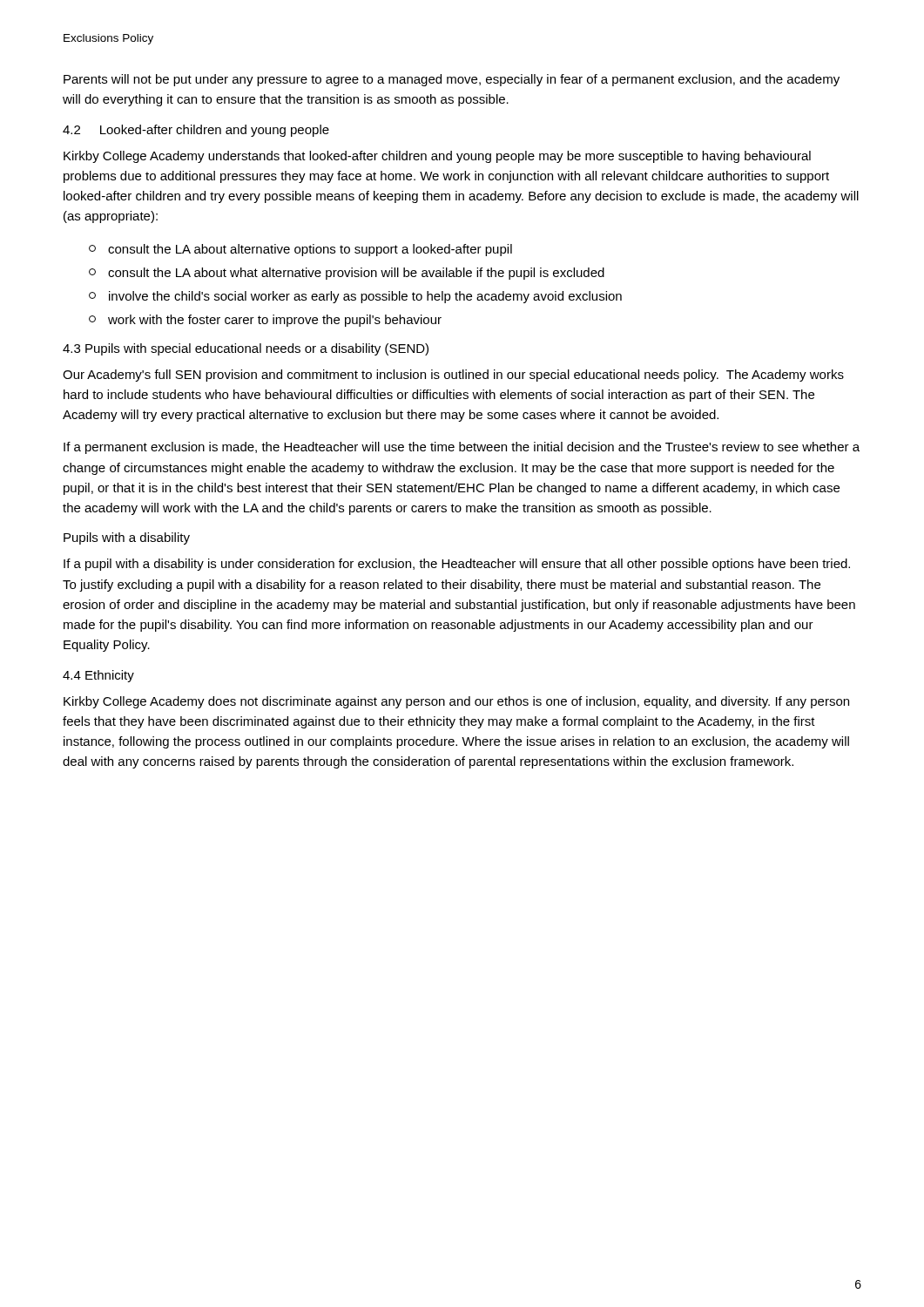Locate the element starting "consult the LA about what"

347,272
